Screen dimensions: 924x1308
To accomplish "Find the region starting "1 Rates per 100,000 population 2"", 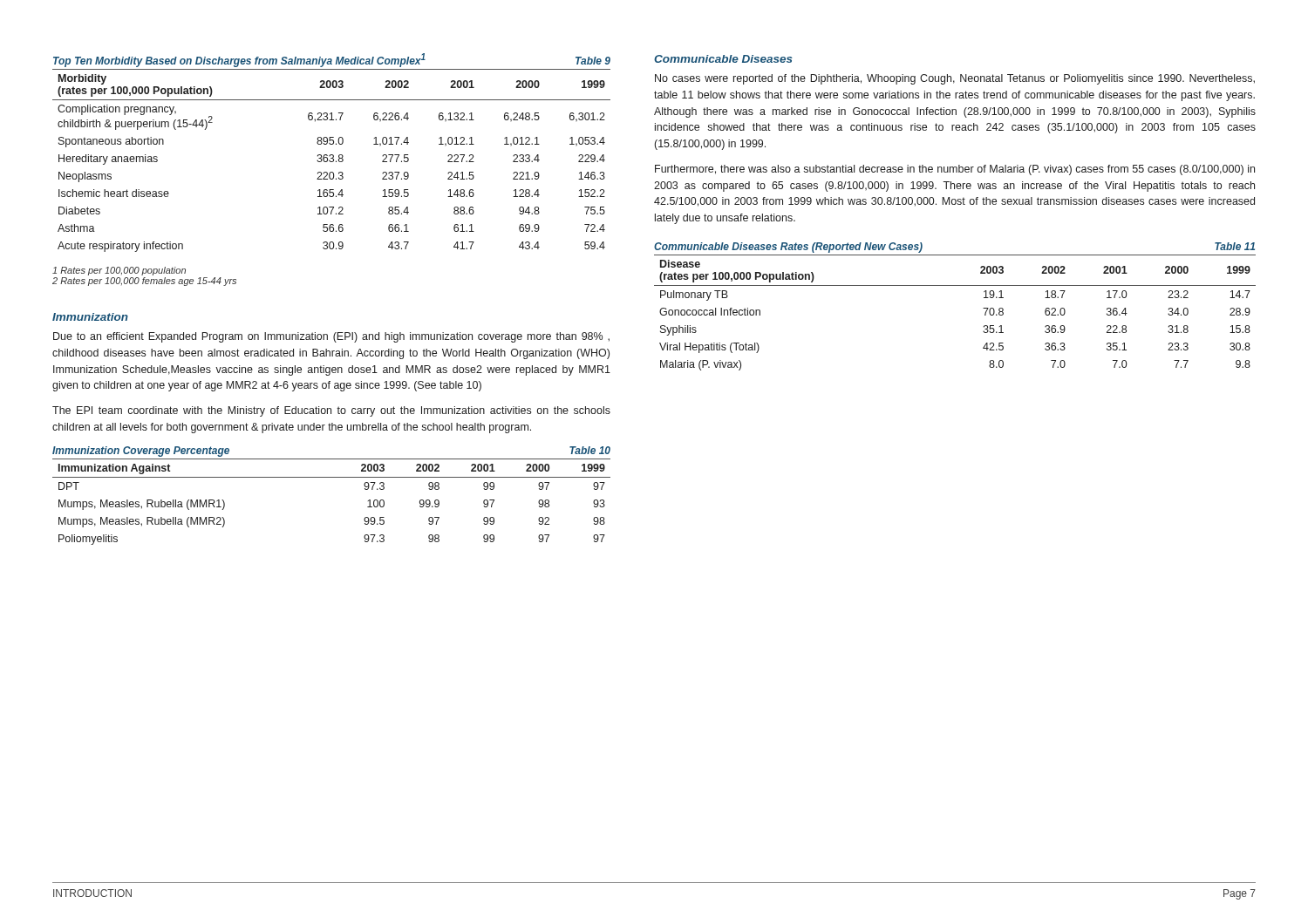I will coord(145,276).
